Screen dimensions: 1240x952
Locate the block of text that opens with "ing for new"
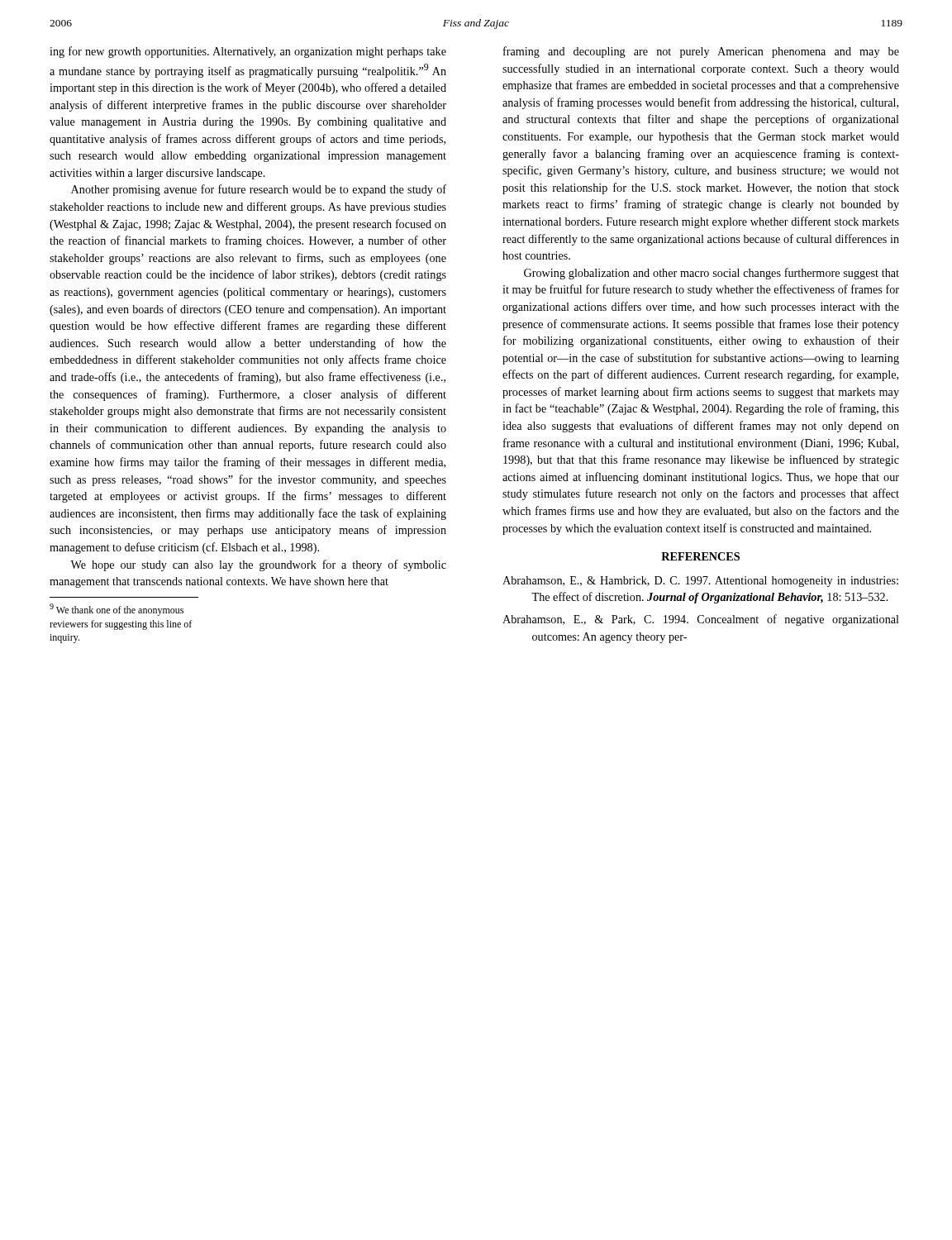coord(248,317)
